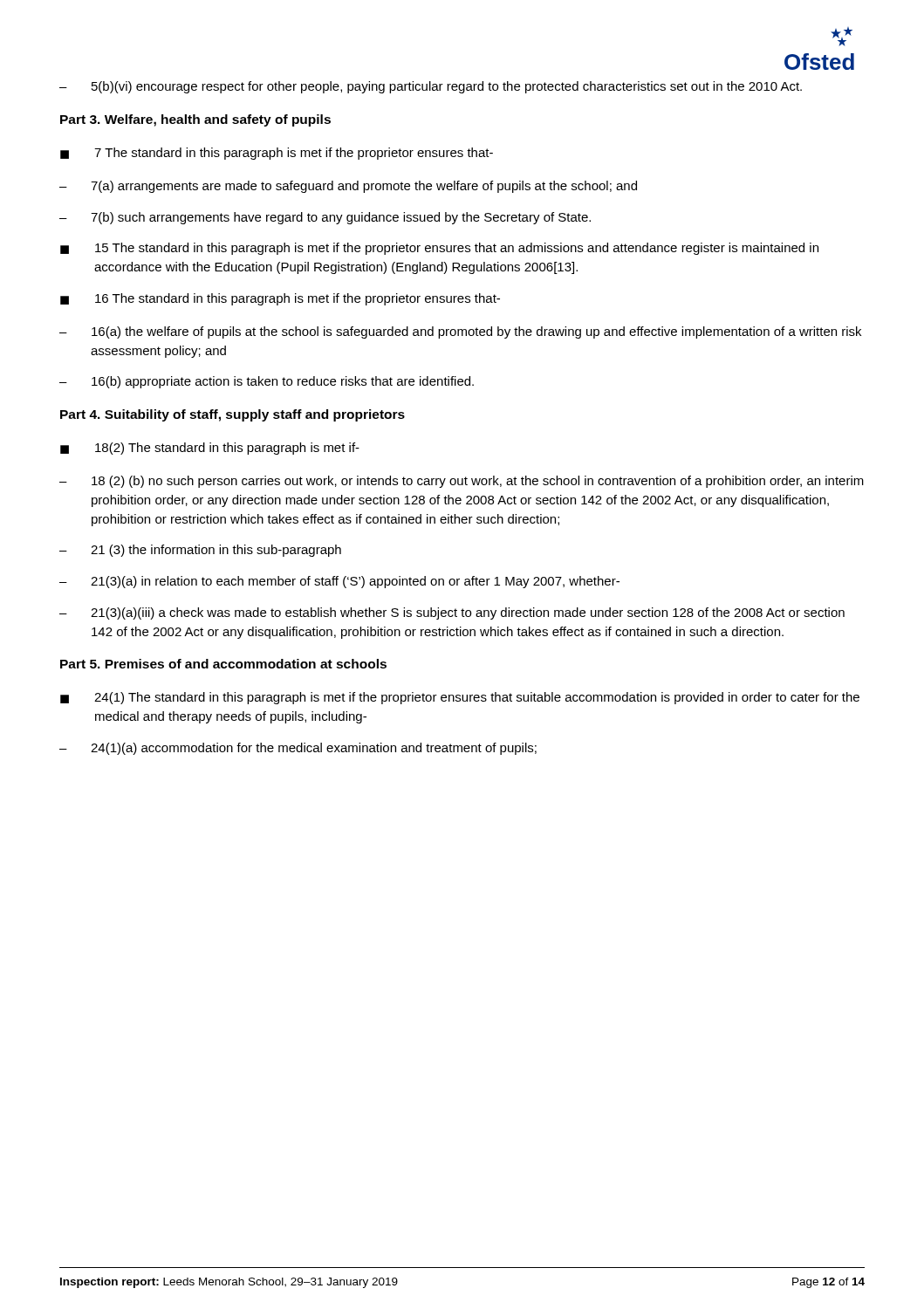Image resolution: width=924 pixels, height=1309 pixels.
Task: Locate the list item that reads "– 21 (3) the information in"
Action: coord(200,551)
